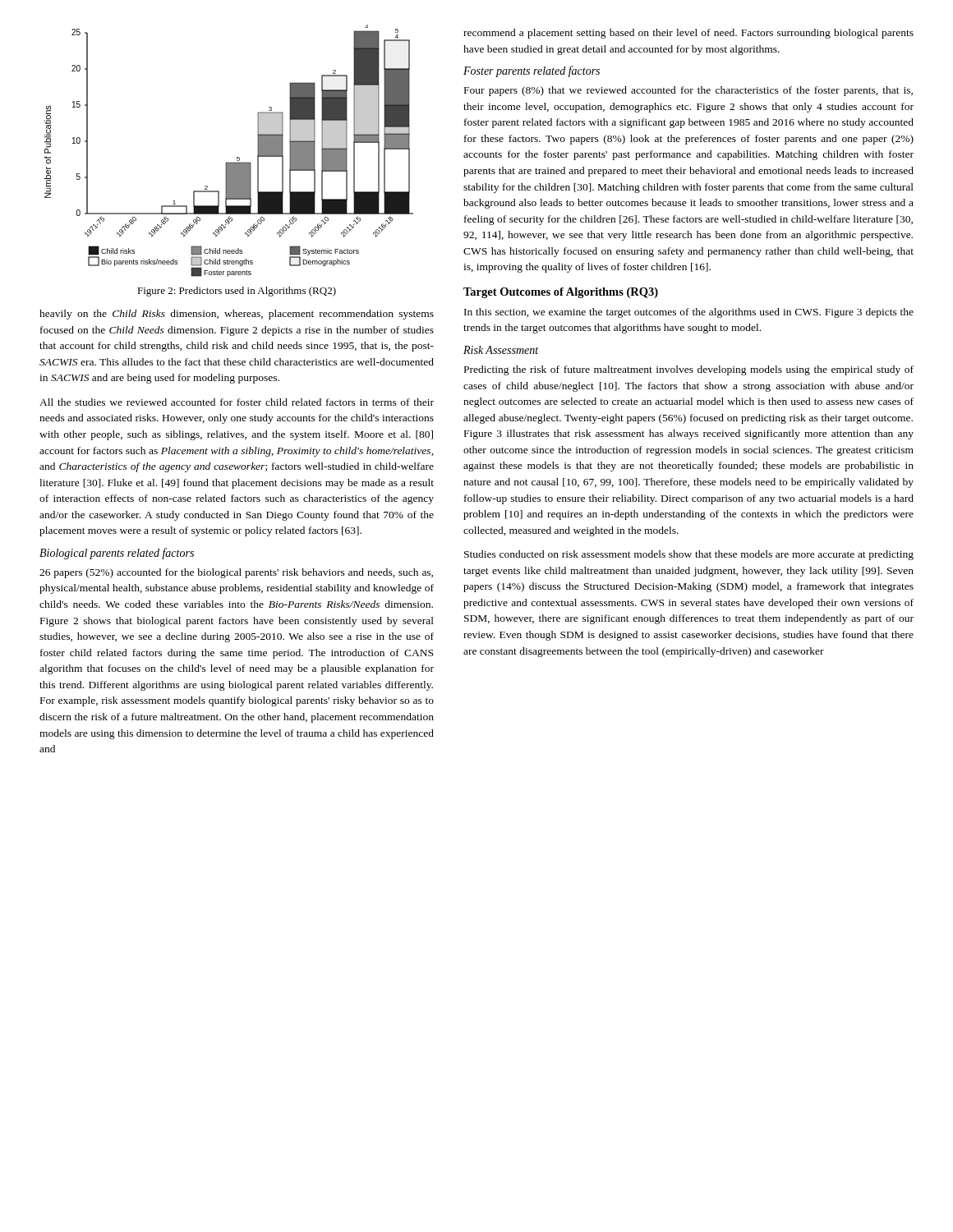Click on the block starting "Predicting the risk of future"
This screenshot has height=1232, width=953.
coord(688,450)
